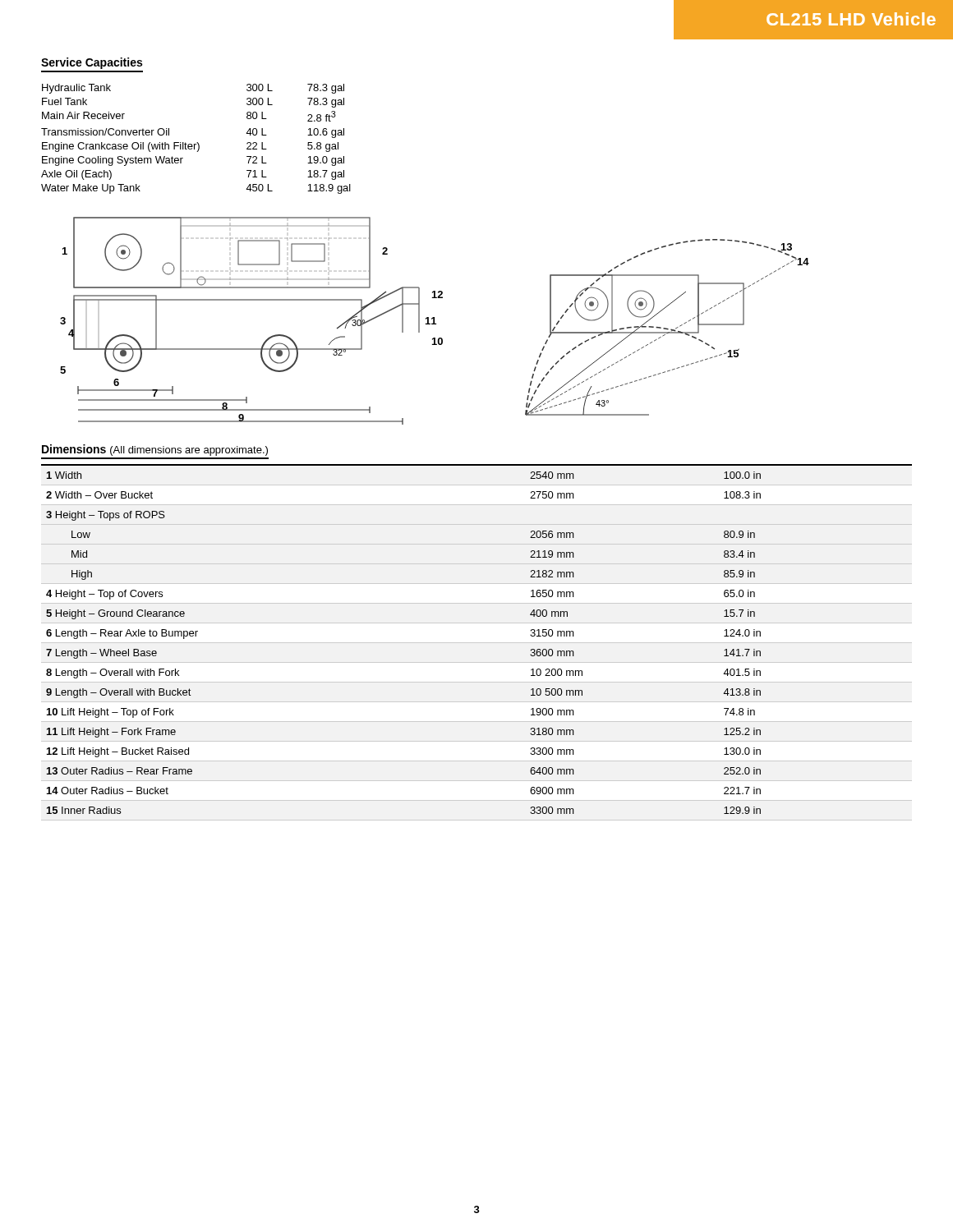Click on the table containing "10 500 mm"
This screenshot has width=953, height=1232.
(476, 643)
